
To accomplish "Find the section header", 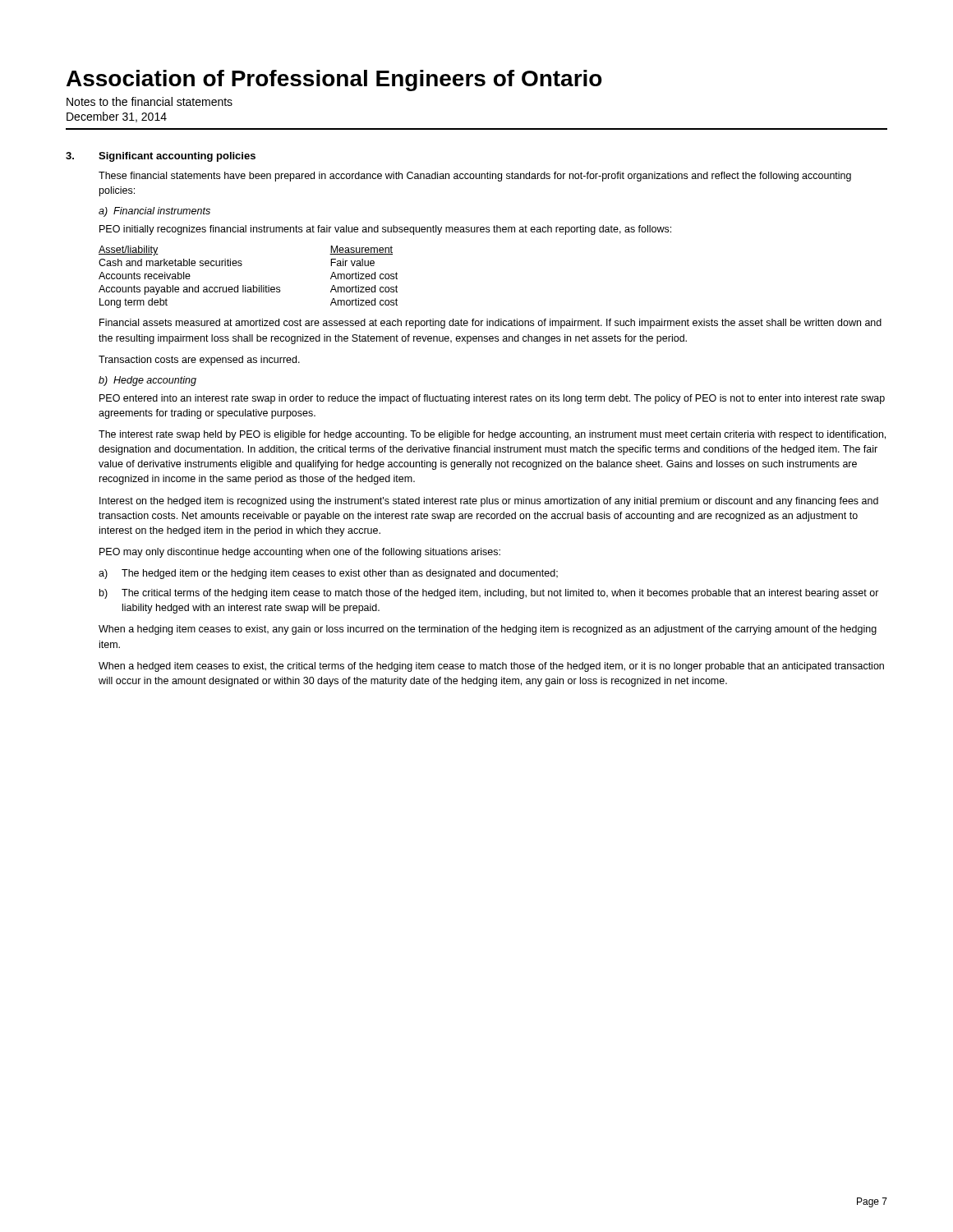I will [x=161, y=156].
